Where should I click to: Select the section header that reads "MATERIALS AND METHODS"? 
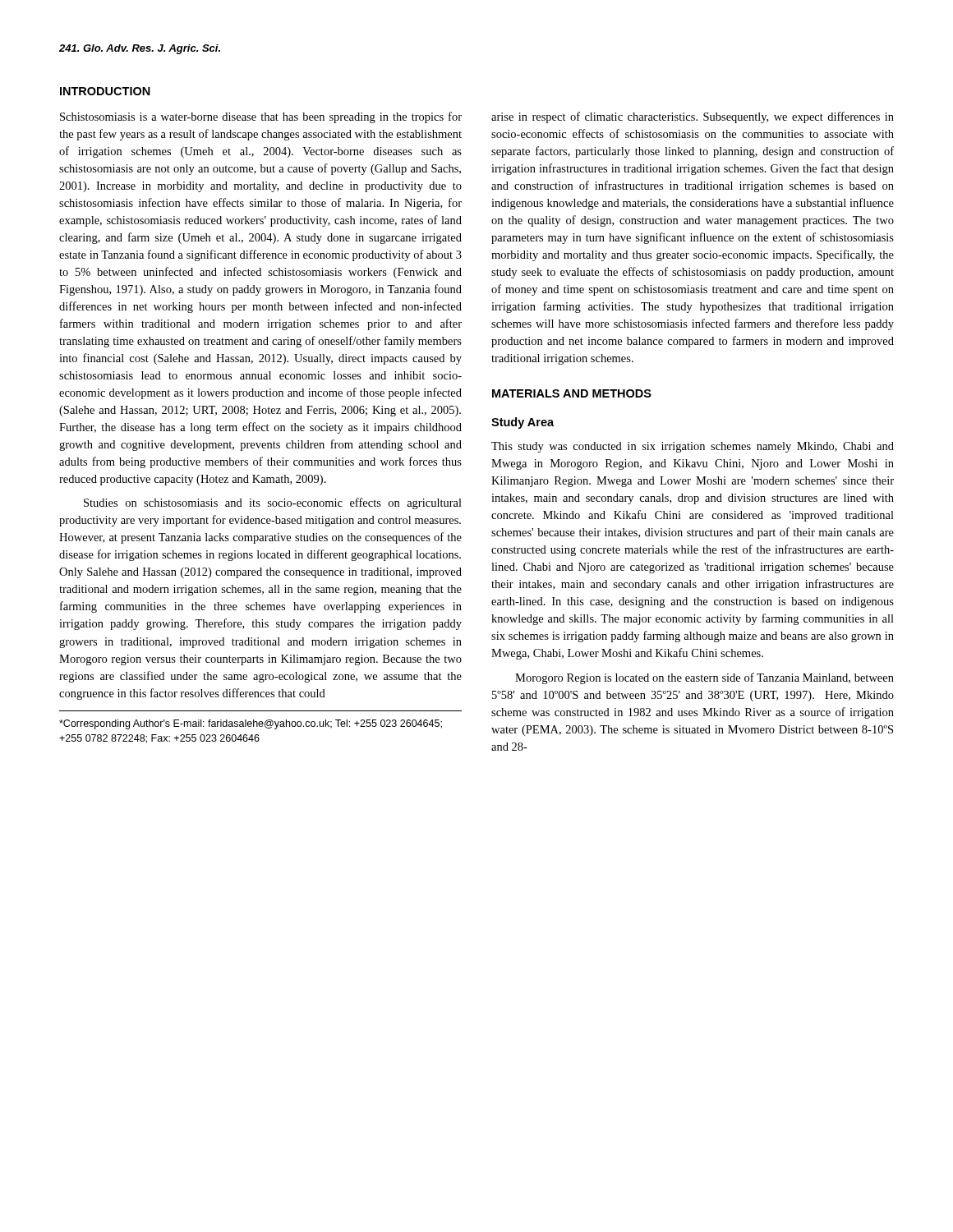click(x=571, y=394)
